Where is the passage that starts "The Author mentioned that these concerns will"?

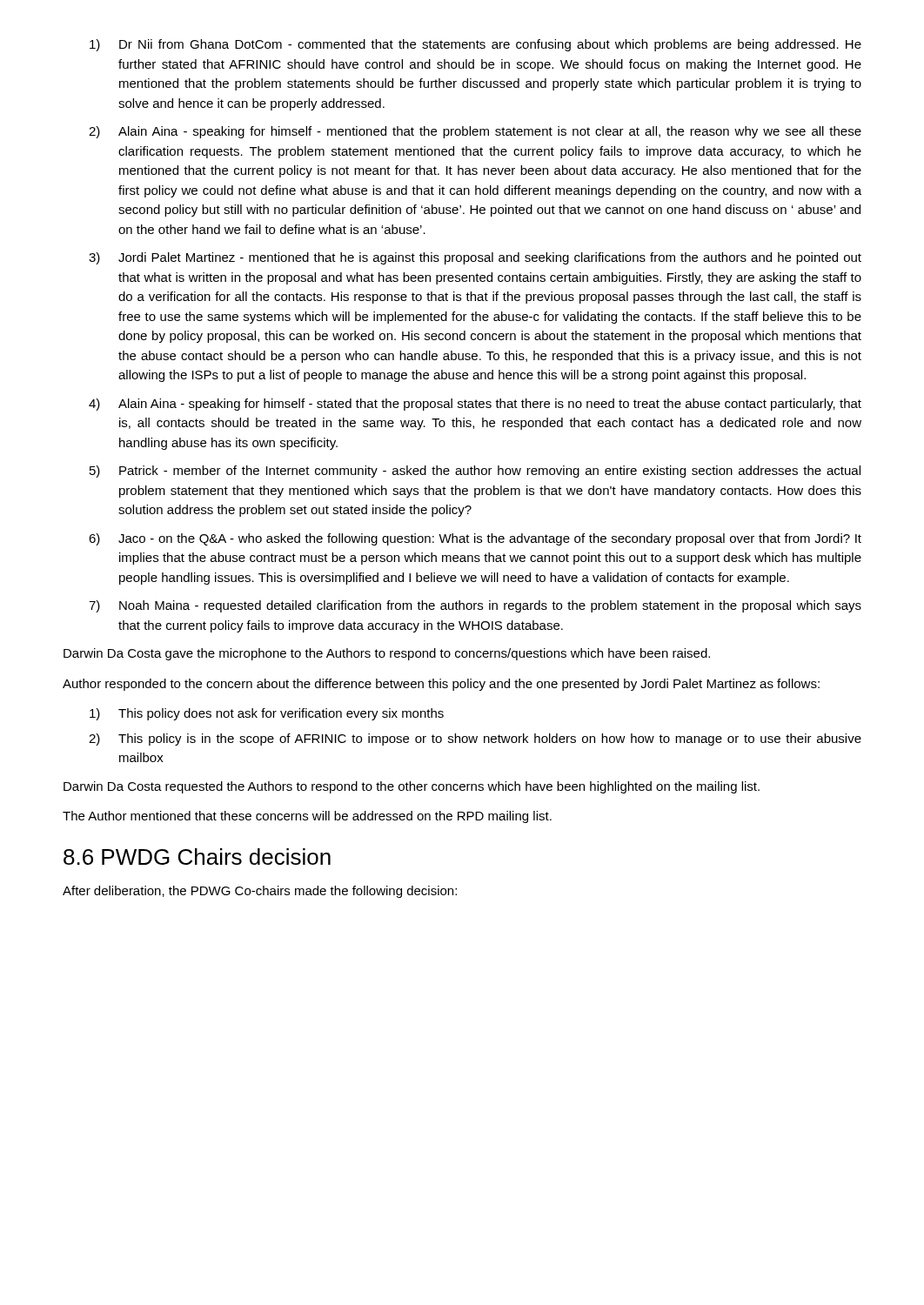[x=308, y=816]
